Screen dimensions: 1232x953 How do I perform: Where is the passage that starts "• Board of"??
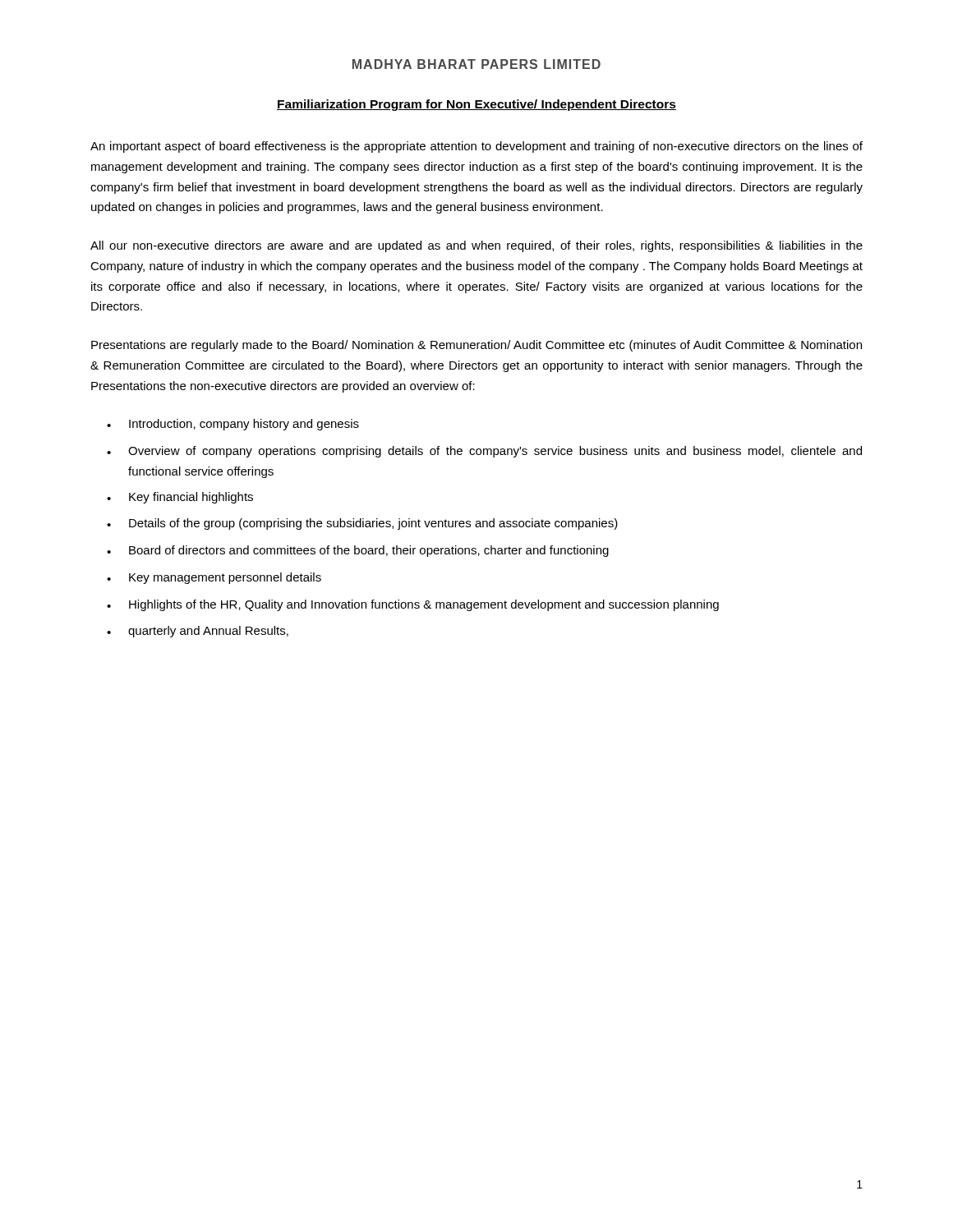coord(485,551)
